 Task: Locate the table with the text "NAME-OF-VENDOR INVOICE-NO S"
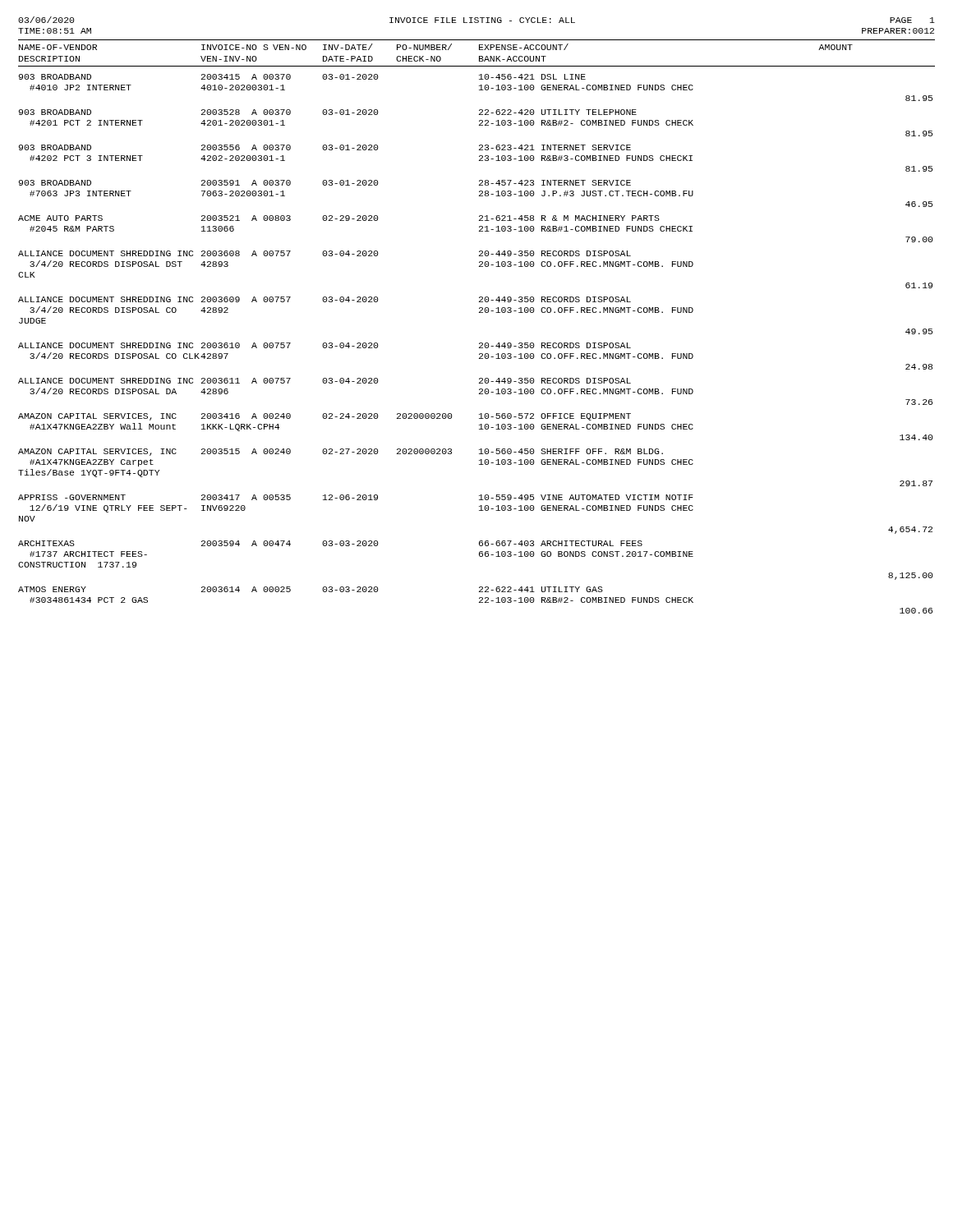tap(476, 329)
